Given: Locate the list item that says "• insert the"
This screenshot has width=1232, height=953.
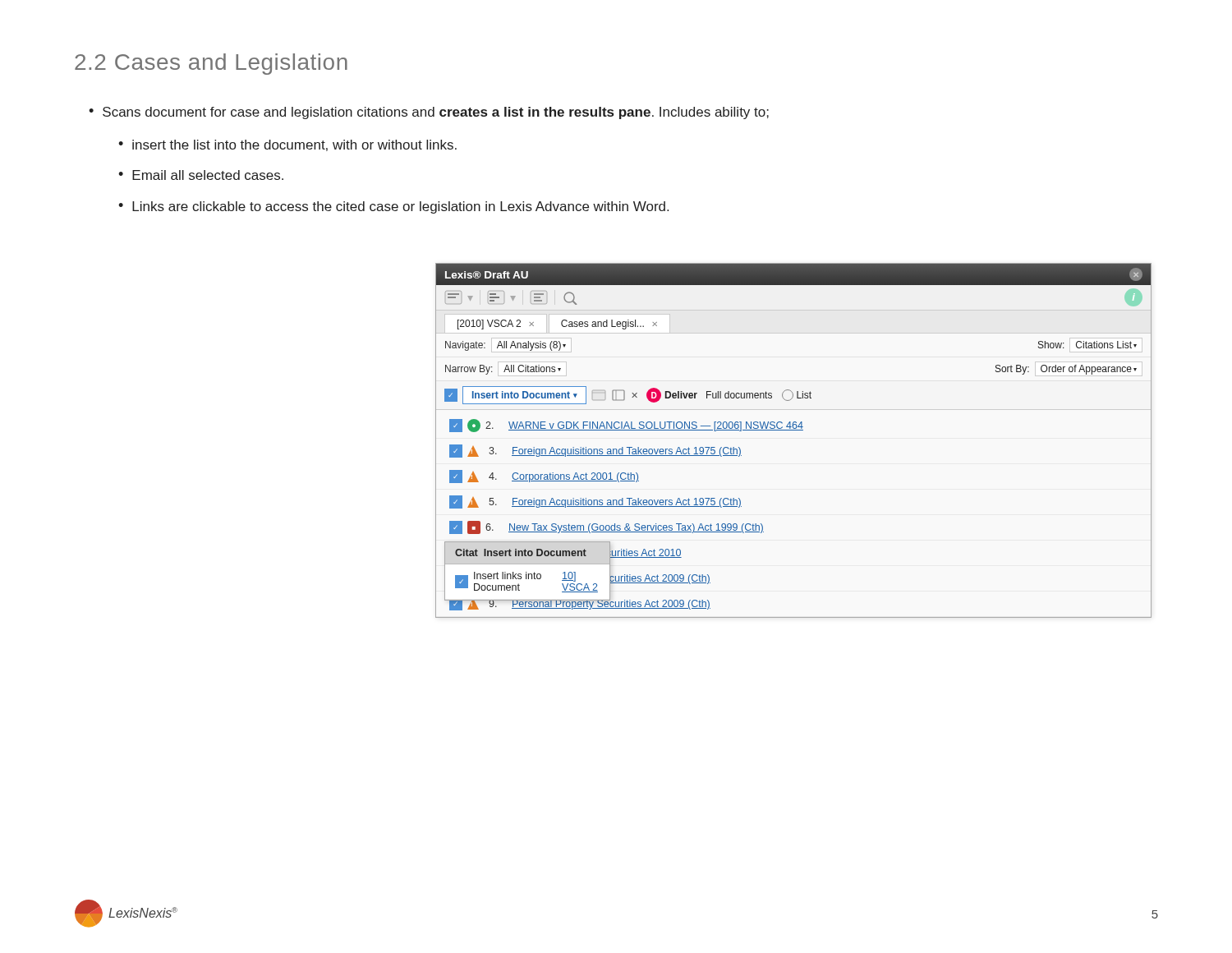Looking at the screenshot, I should (288, 145).
